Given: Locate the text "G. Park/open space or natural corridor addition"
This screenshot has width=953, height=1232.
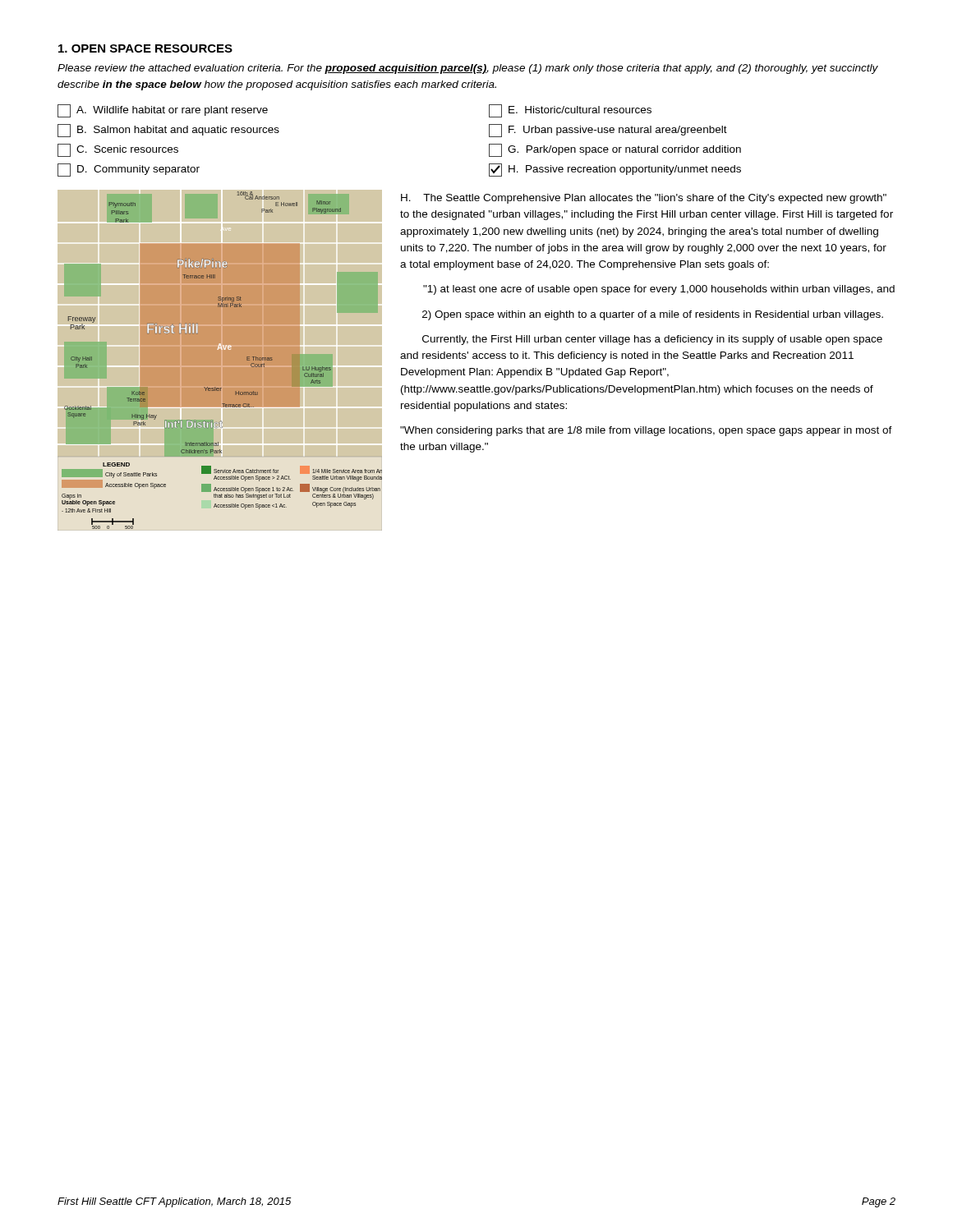Looking at the screenshot, I should coord(615,150).
